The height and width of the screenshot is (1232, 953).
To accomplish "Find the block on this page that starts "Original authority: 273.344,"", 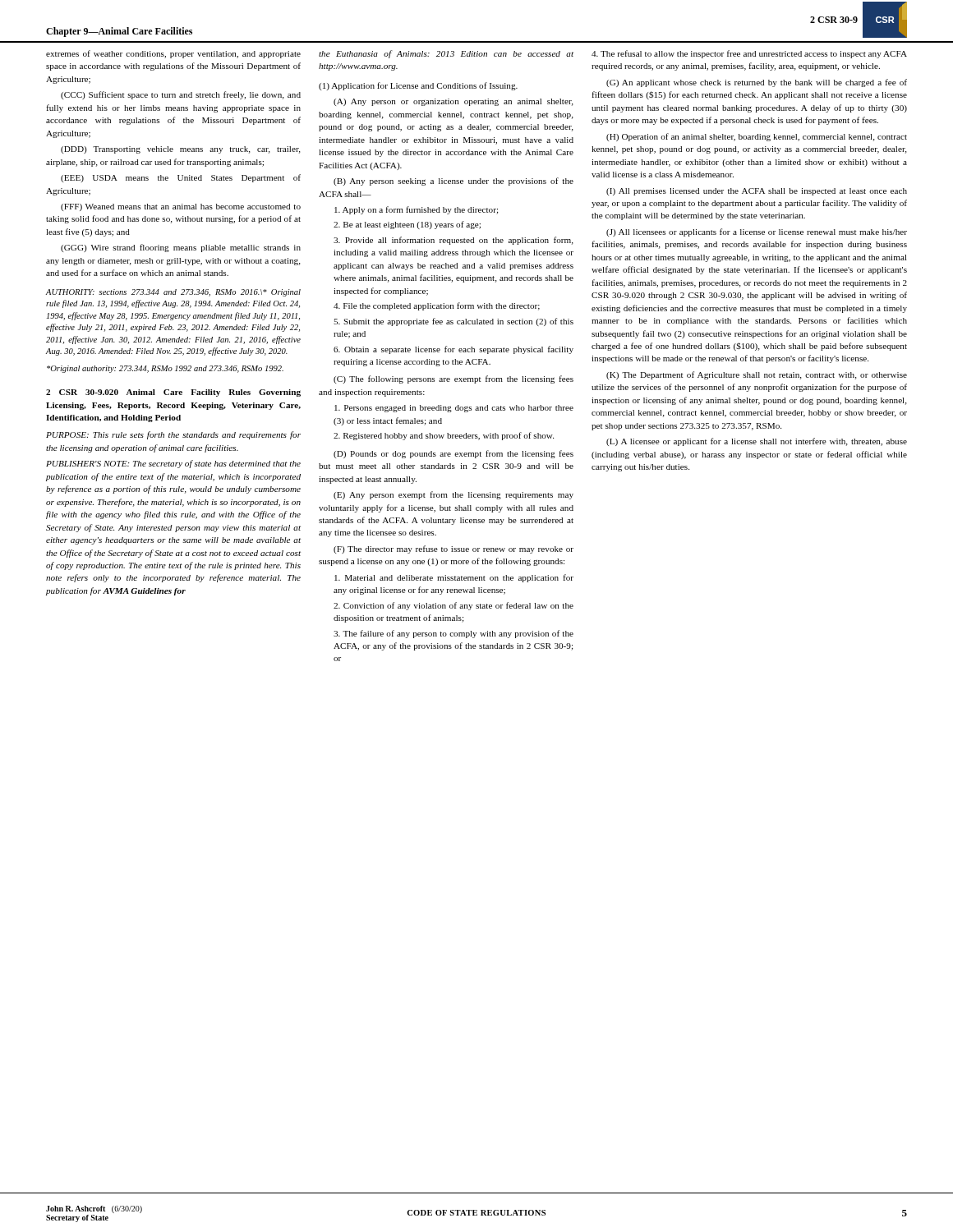I will pos(173,369).
